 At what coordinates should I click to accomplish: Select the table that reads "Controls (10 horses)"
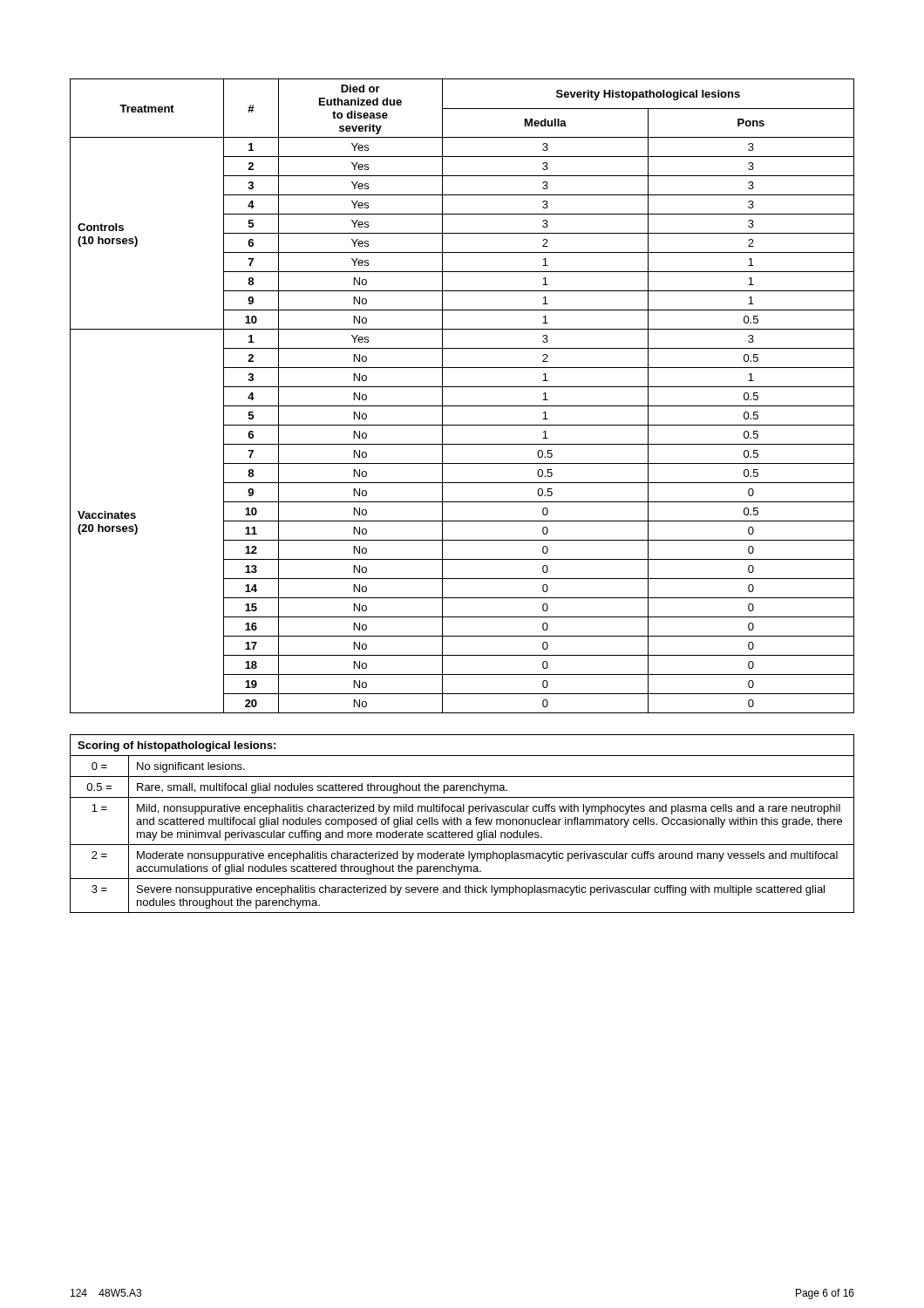tap(462, 396)
